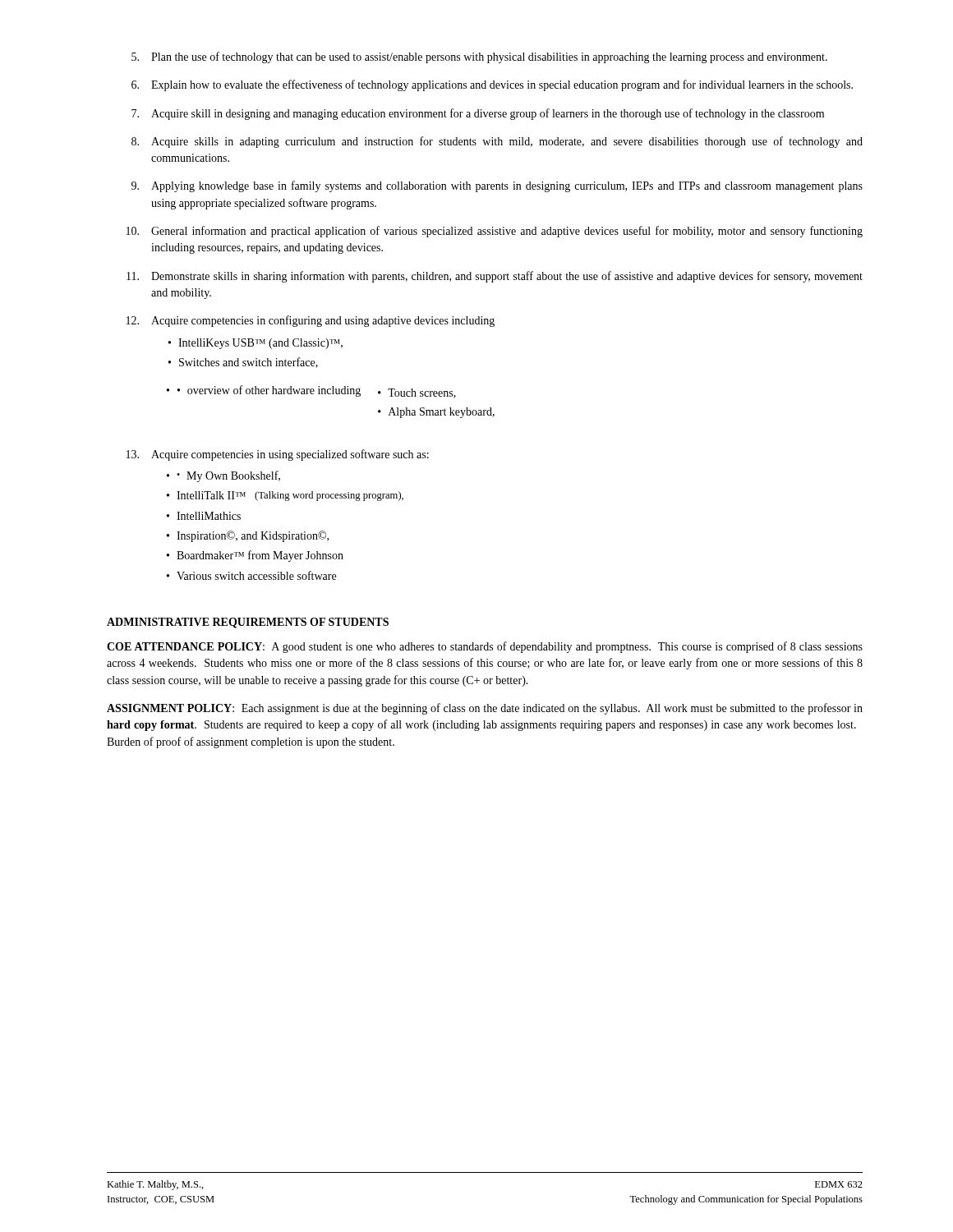Viewport: 953px width, 1232px height.
Task: Locate the text block containing "COE ATTENDANCE POLICY: A good student is one"
Action: pyautogui.click(x=485, y=664)
